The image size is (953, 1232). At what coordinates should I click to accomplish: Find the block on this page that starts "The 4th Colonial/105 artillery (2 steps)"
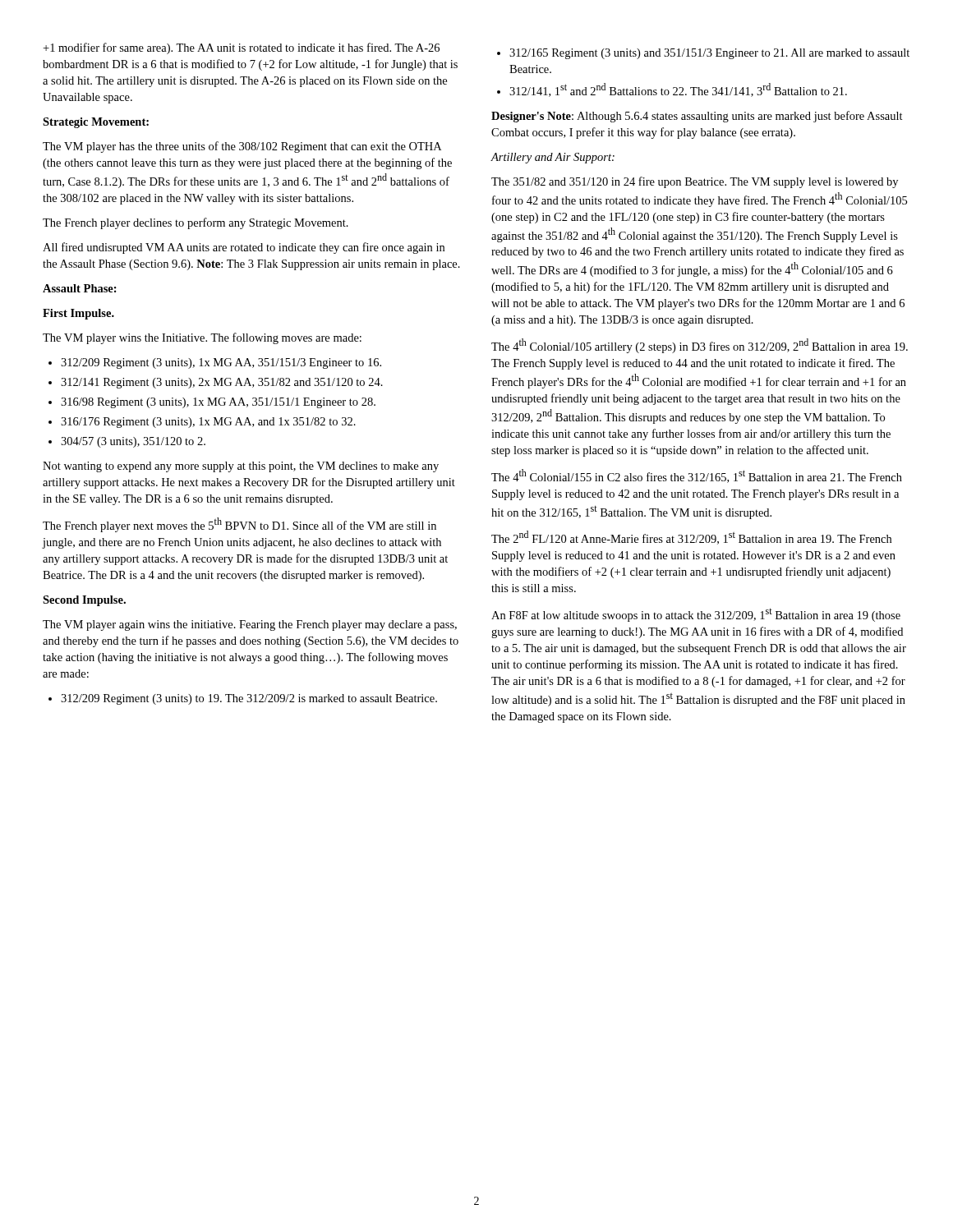coord(701,397)
